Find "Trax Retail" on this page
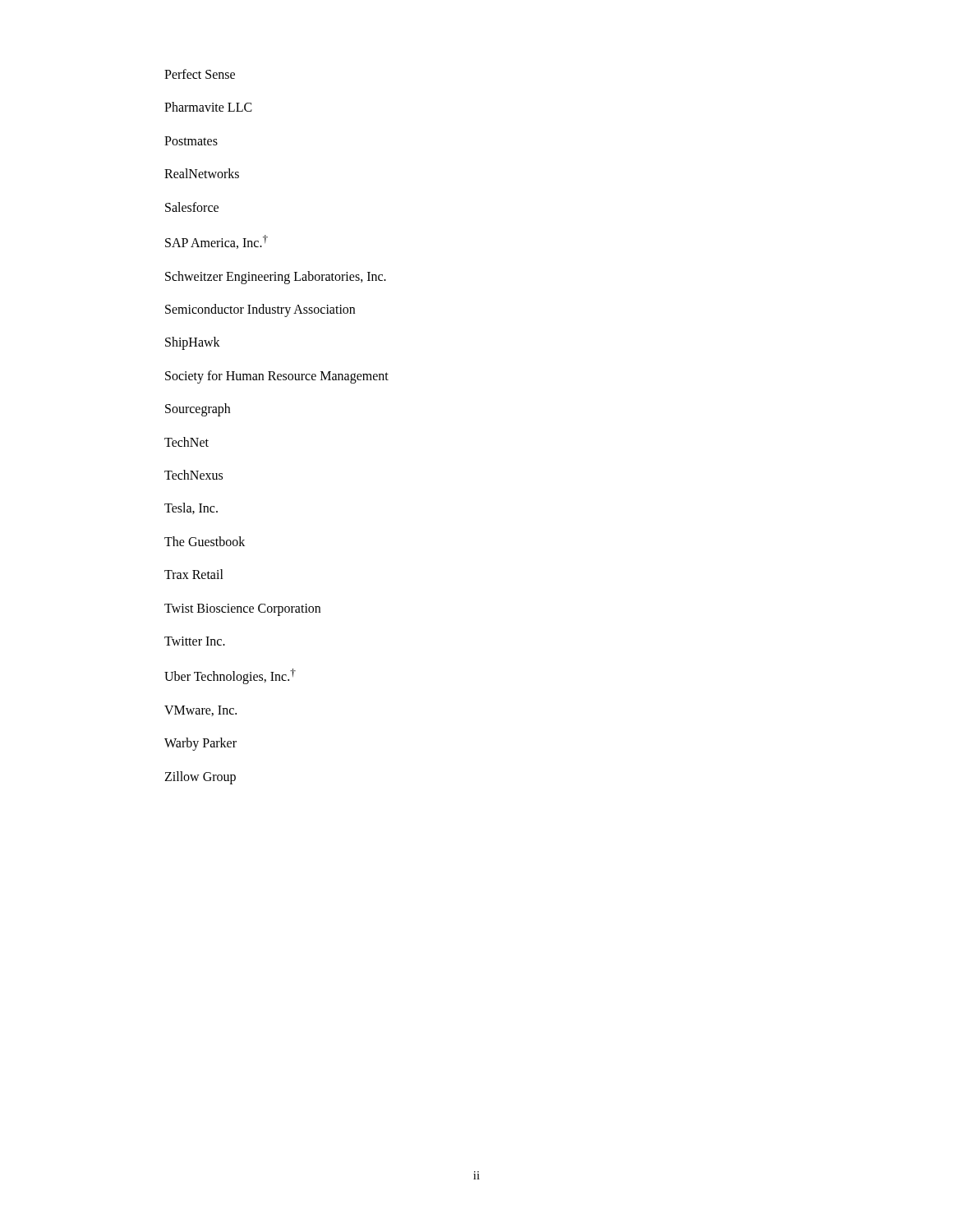 coord(194,575)
